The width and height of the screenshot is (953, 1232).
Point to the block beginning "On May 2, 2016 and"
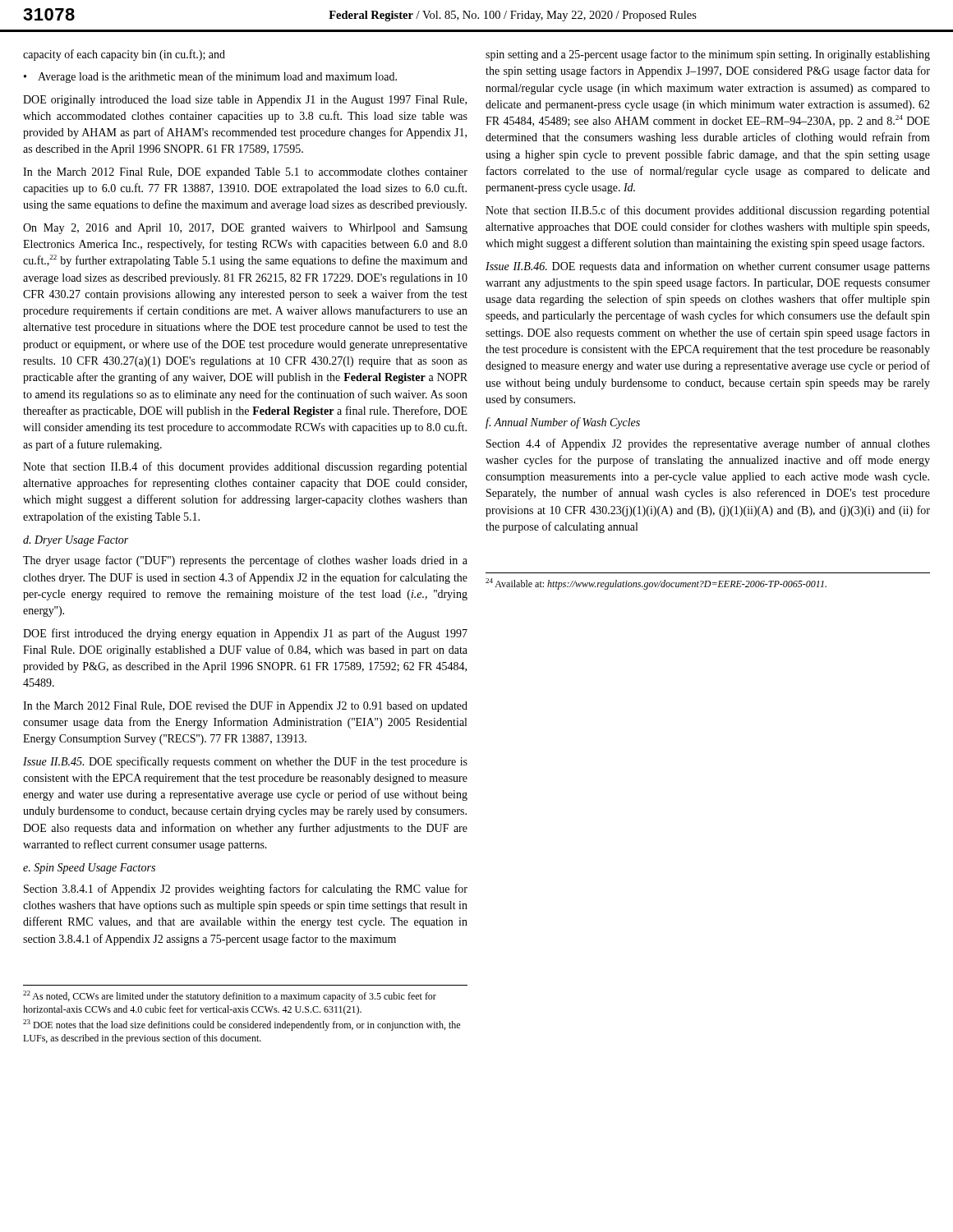pos(245,337)
